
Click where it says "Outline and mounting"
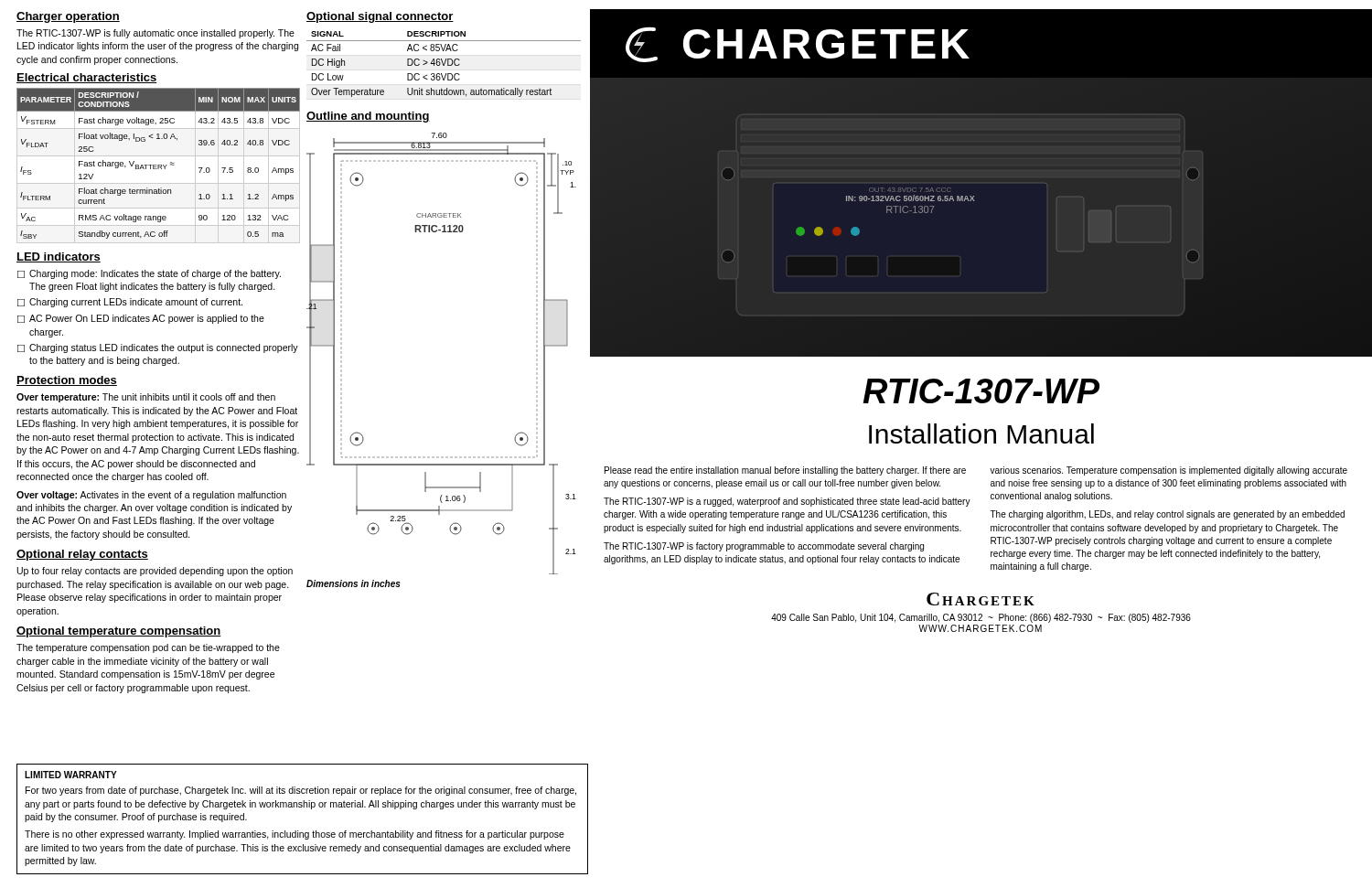368,117
